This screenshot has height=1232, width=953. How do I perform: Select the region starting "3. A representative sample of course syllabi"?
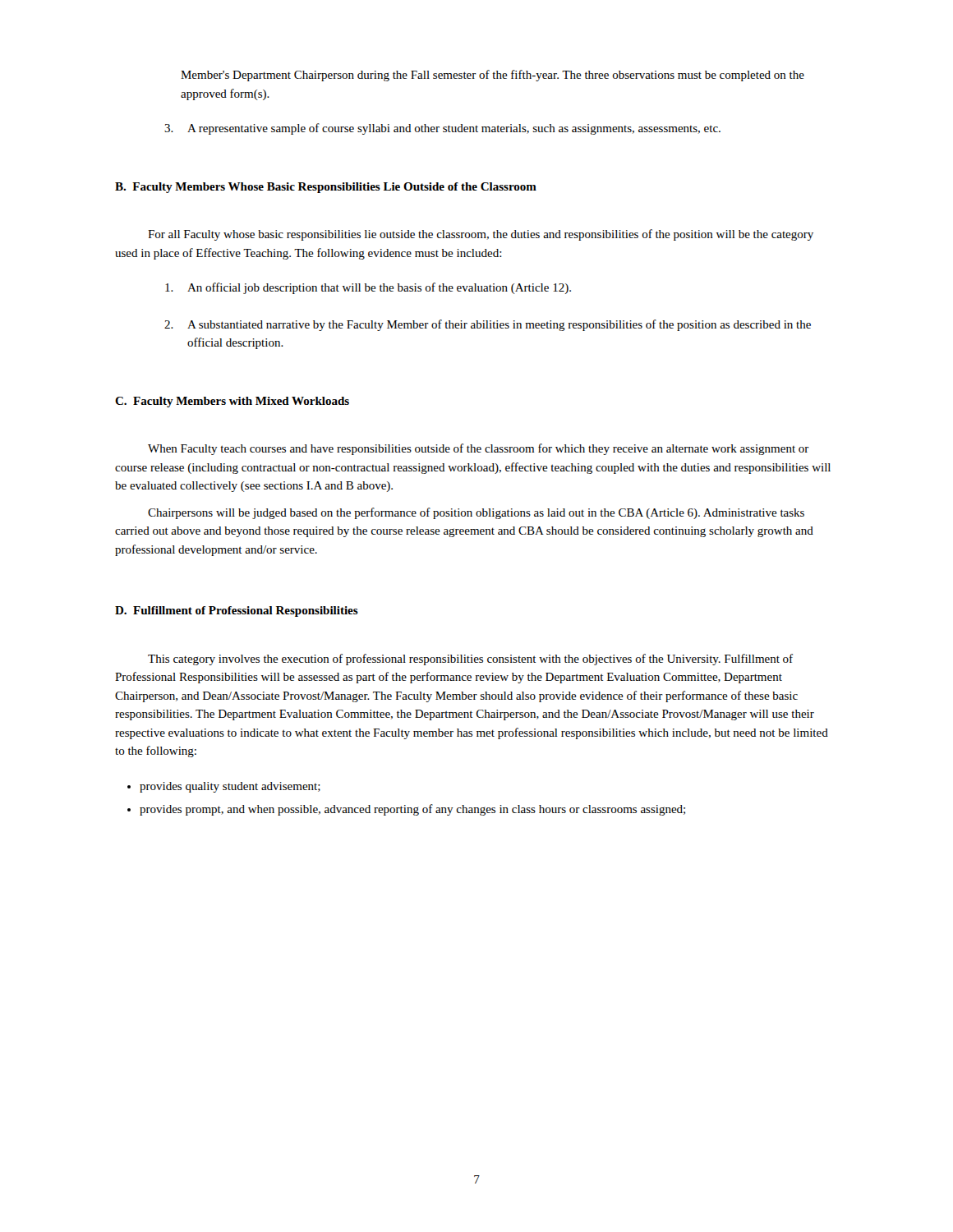[x=501, y=128]
